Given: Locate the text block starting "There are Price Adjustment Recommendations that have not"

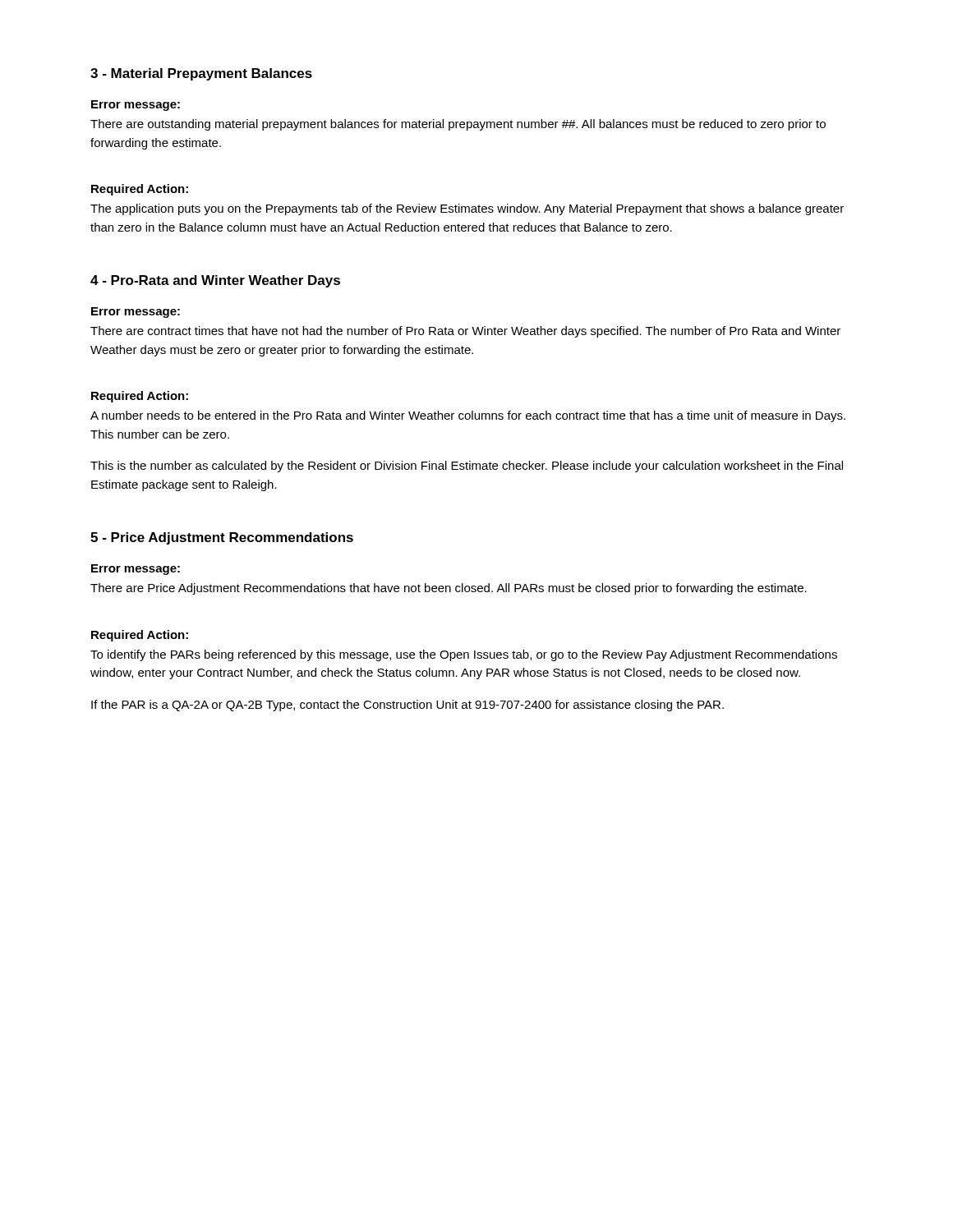Looking at the screenshot, I should 449,588.
